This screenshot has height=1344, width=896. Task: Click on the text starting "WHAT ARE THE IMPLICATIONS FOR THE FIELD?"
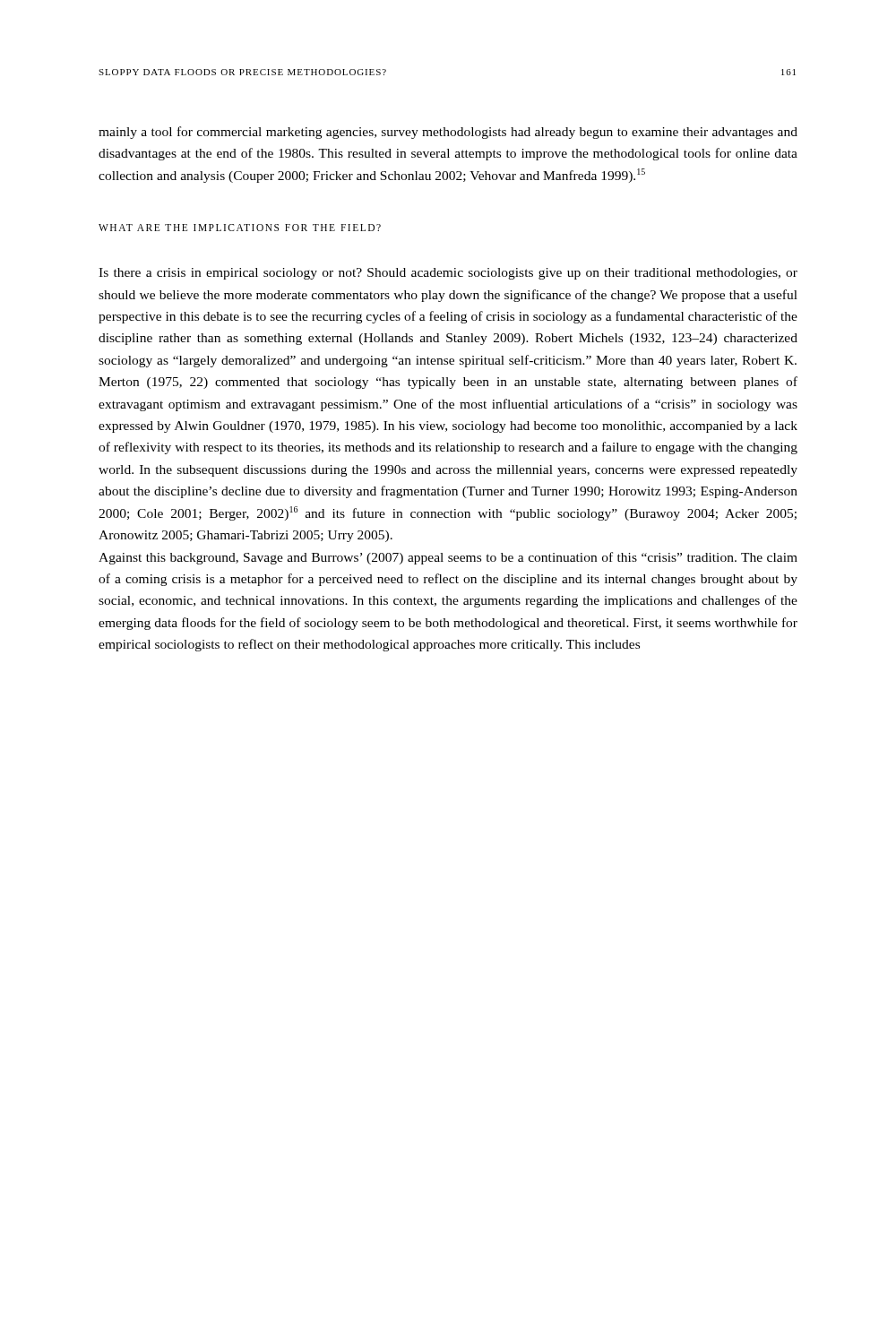240,228
